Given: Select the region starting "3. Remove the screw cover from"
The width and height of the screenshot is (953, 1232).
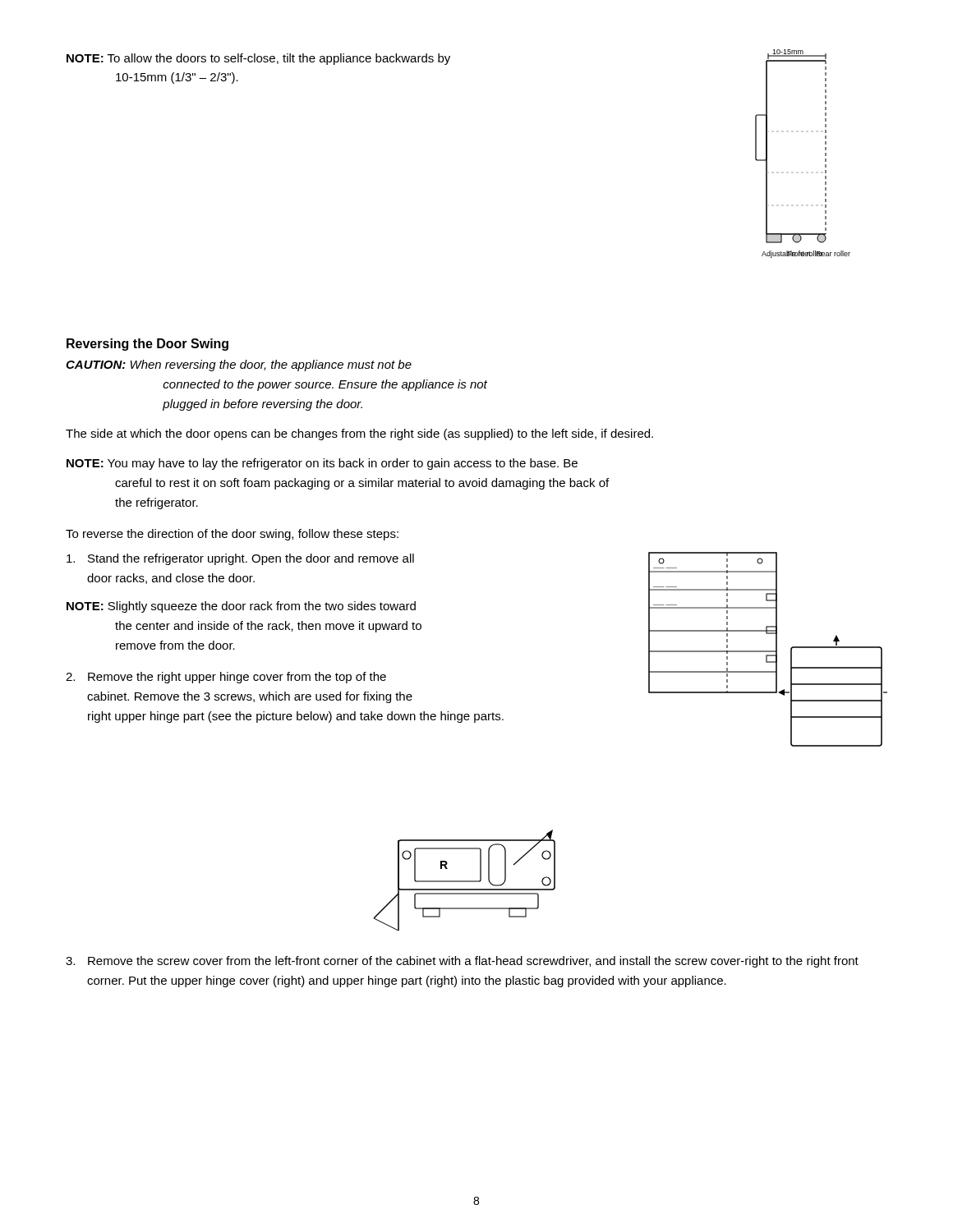Looking at the screenshot, I should [x=476, y=971].
